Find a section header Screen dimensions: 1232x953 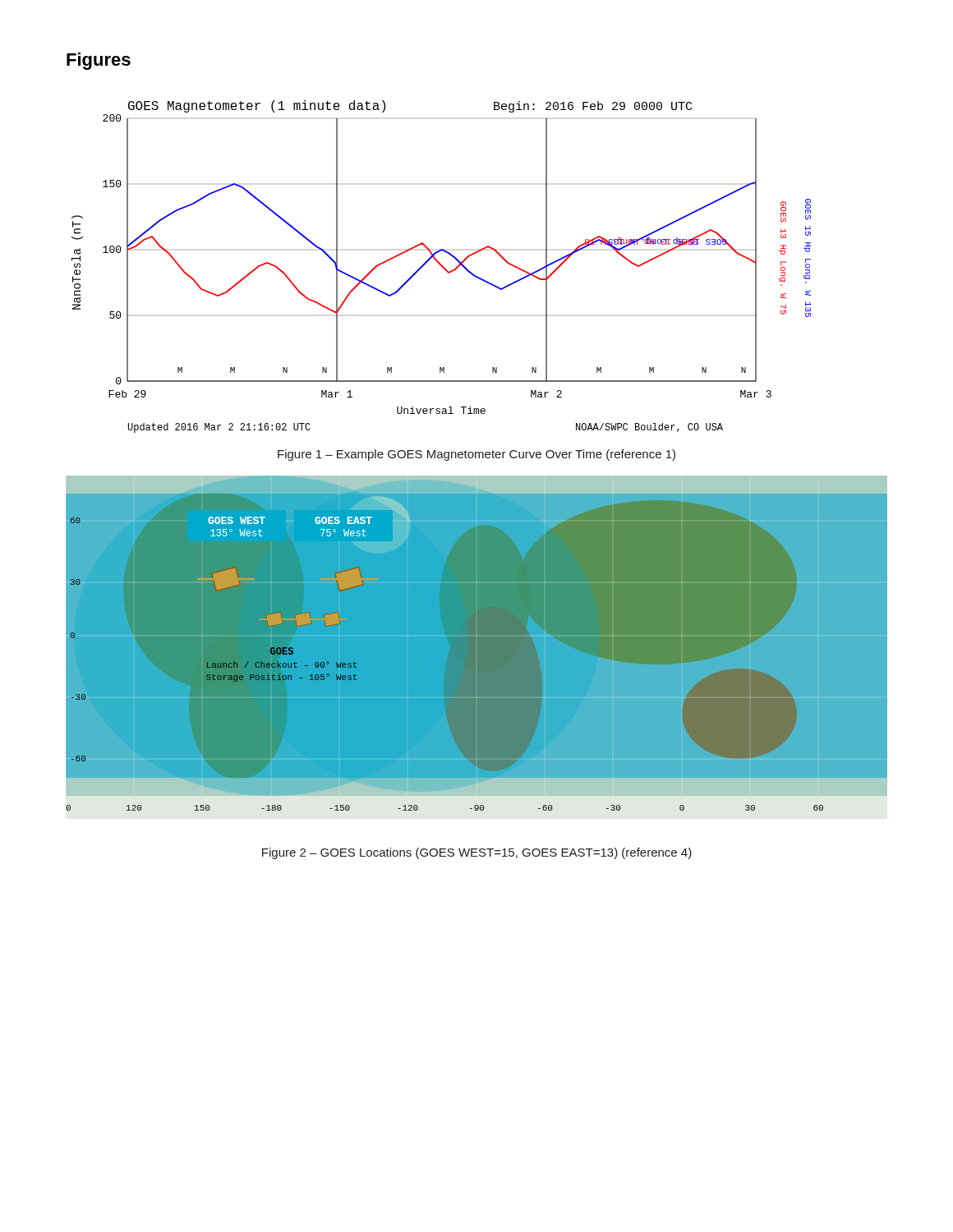98,60
